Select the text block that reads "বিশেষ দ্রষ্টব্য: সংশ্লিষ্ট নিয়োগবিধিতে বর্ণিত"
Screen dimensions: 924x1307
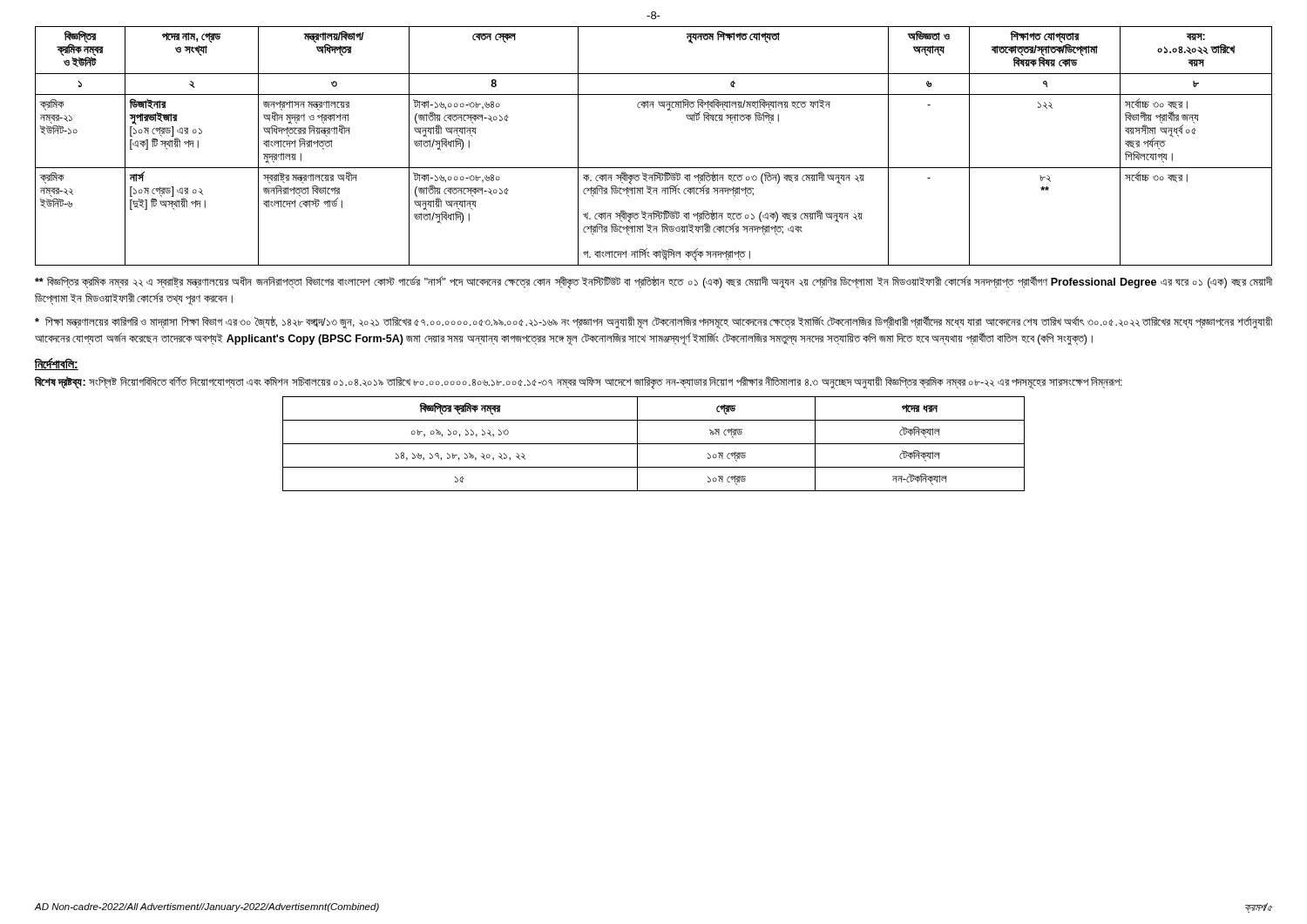point(579,382)
